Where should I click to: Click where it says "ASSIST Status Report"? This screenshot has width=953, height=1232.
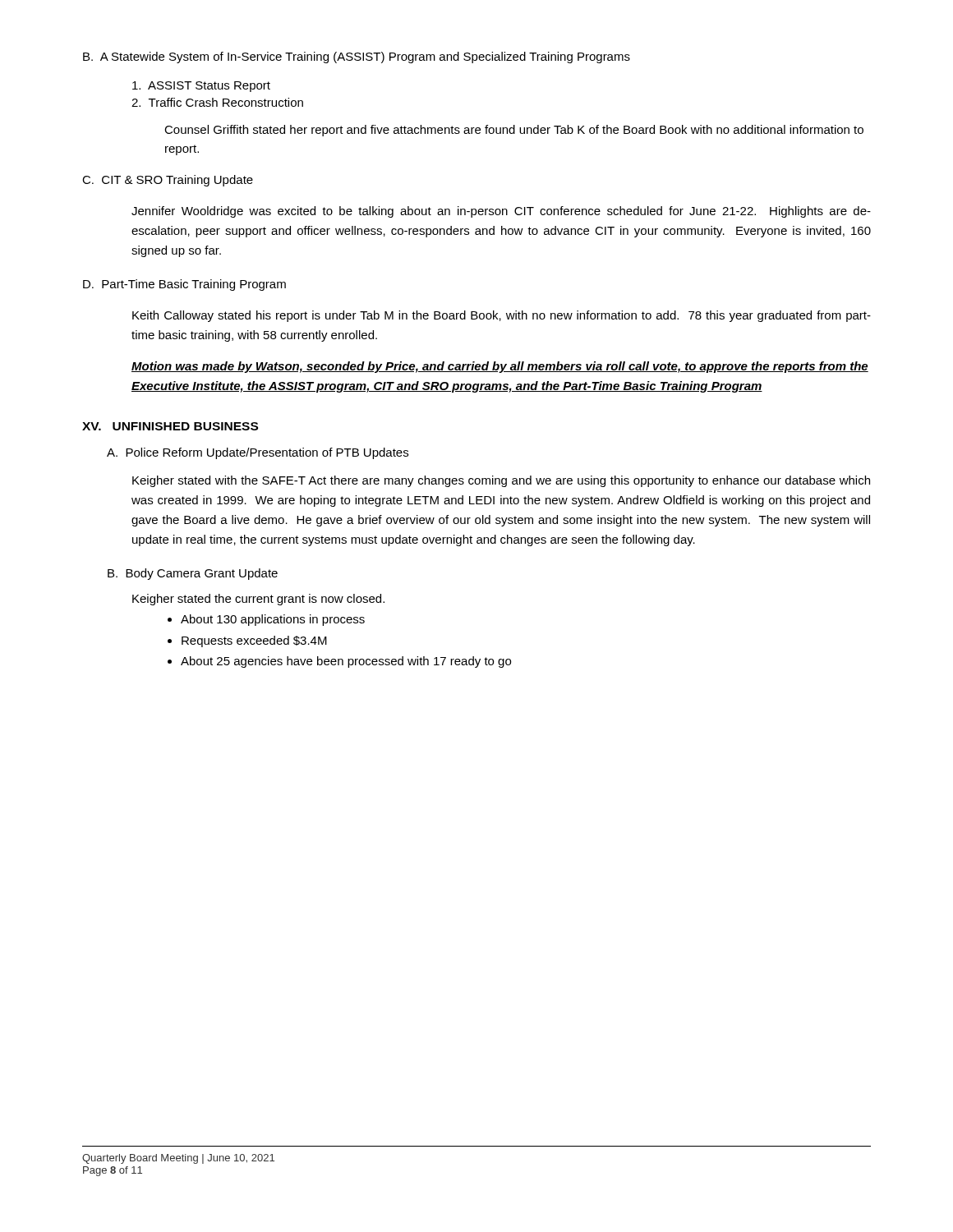pos(201,85)
